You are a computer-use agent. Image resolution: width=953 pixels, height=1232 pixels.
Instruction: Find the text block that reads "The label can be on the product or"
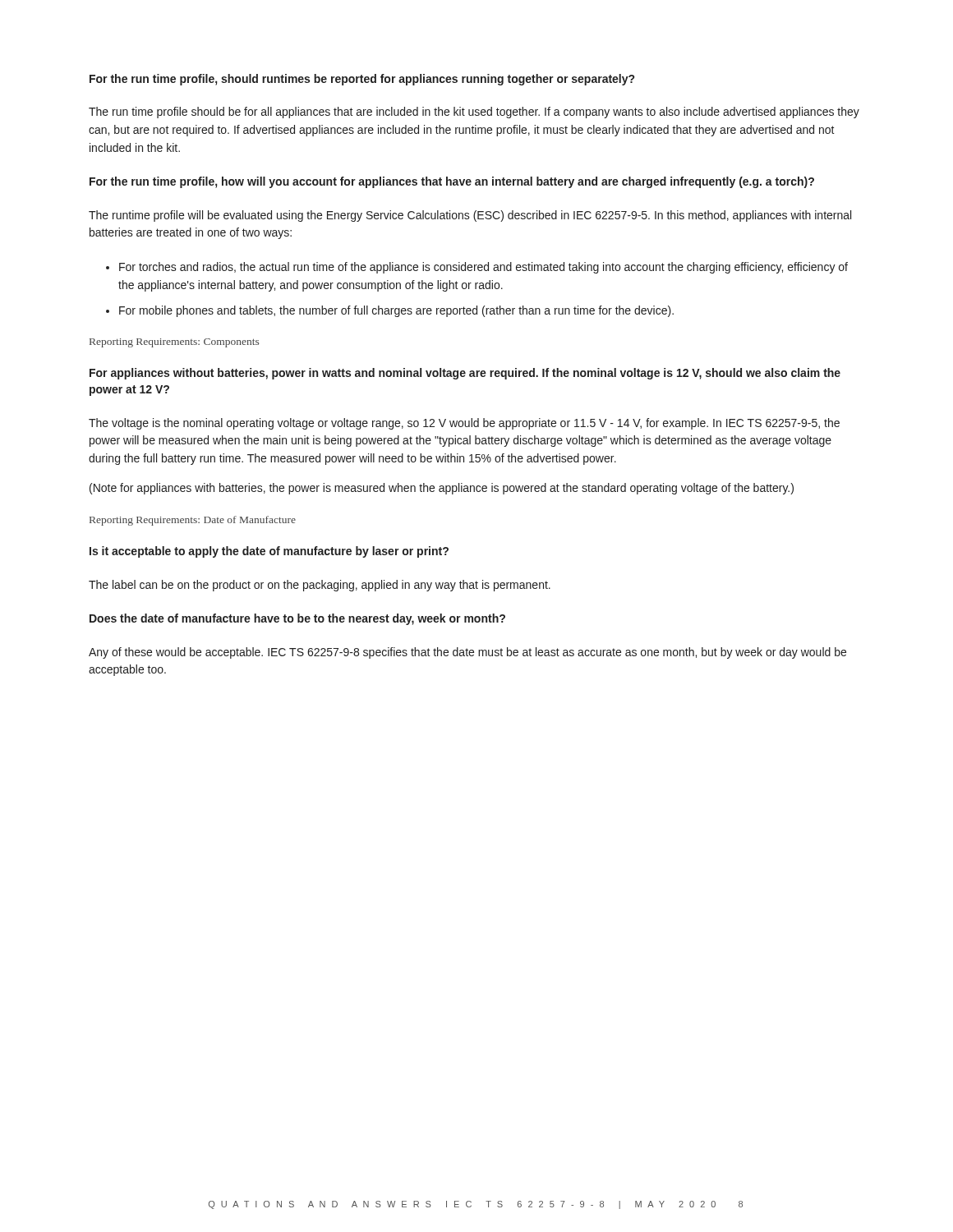[476, 585]
